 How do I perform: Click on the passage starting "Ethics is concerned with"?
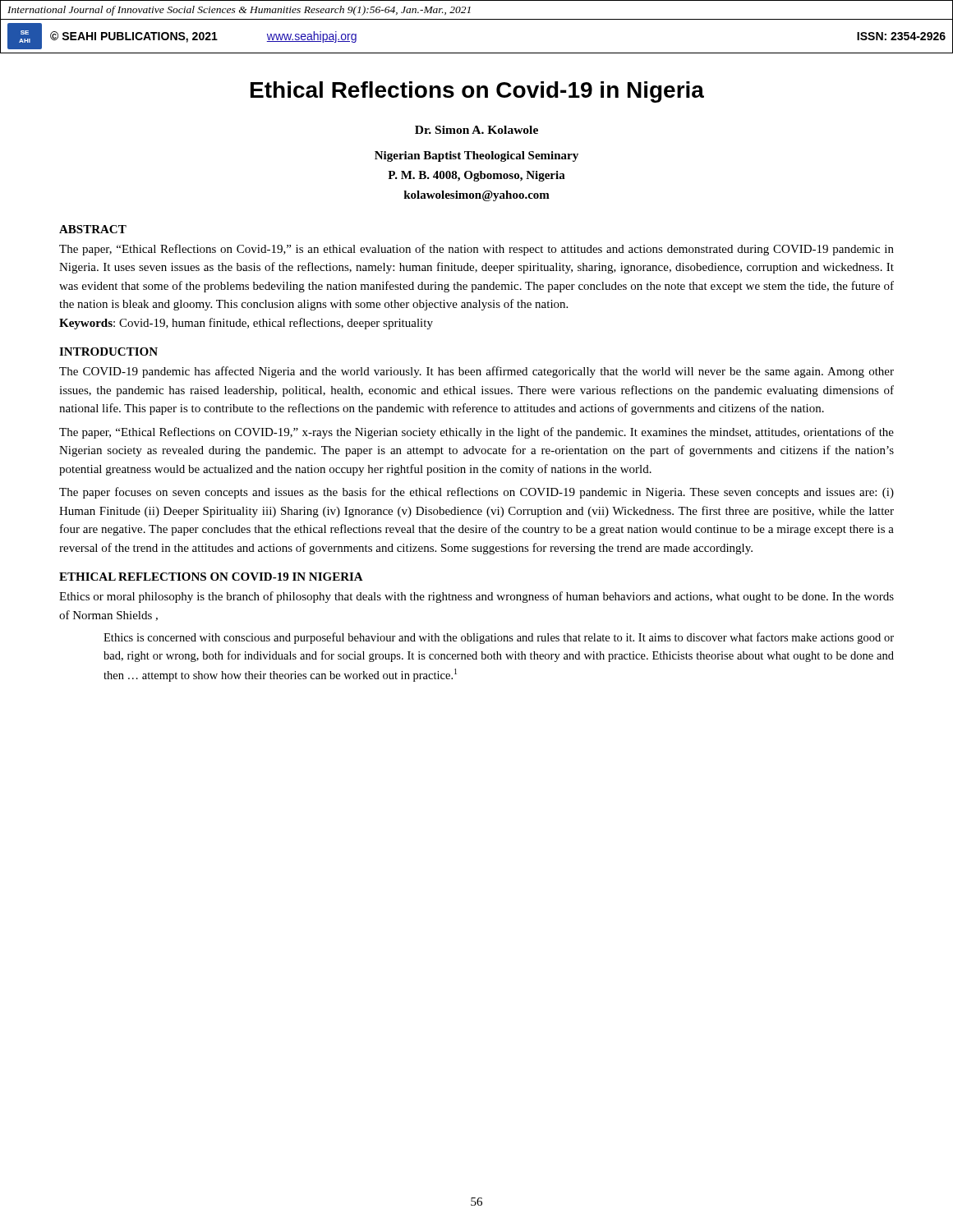click(499, 656)
